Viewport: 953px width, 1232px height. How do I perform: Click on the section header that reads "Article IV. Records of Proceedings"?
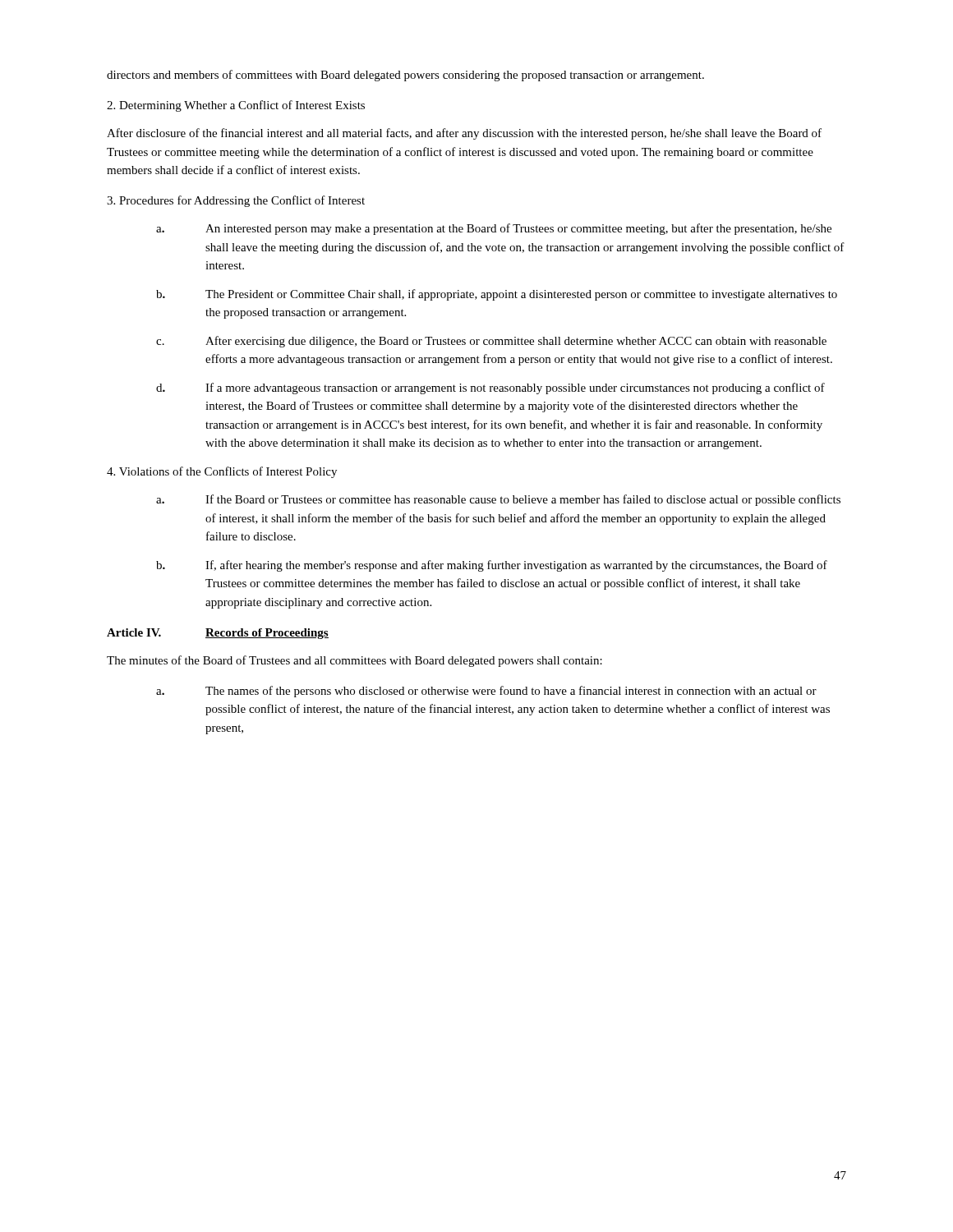218,633
